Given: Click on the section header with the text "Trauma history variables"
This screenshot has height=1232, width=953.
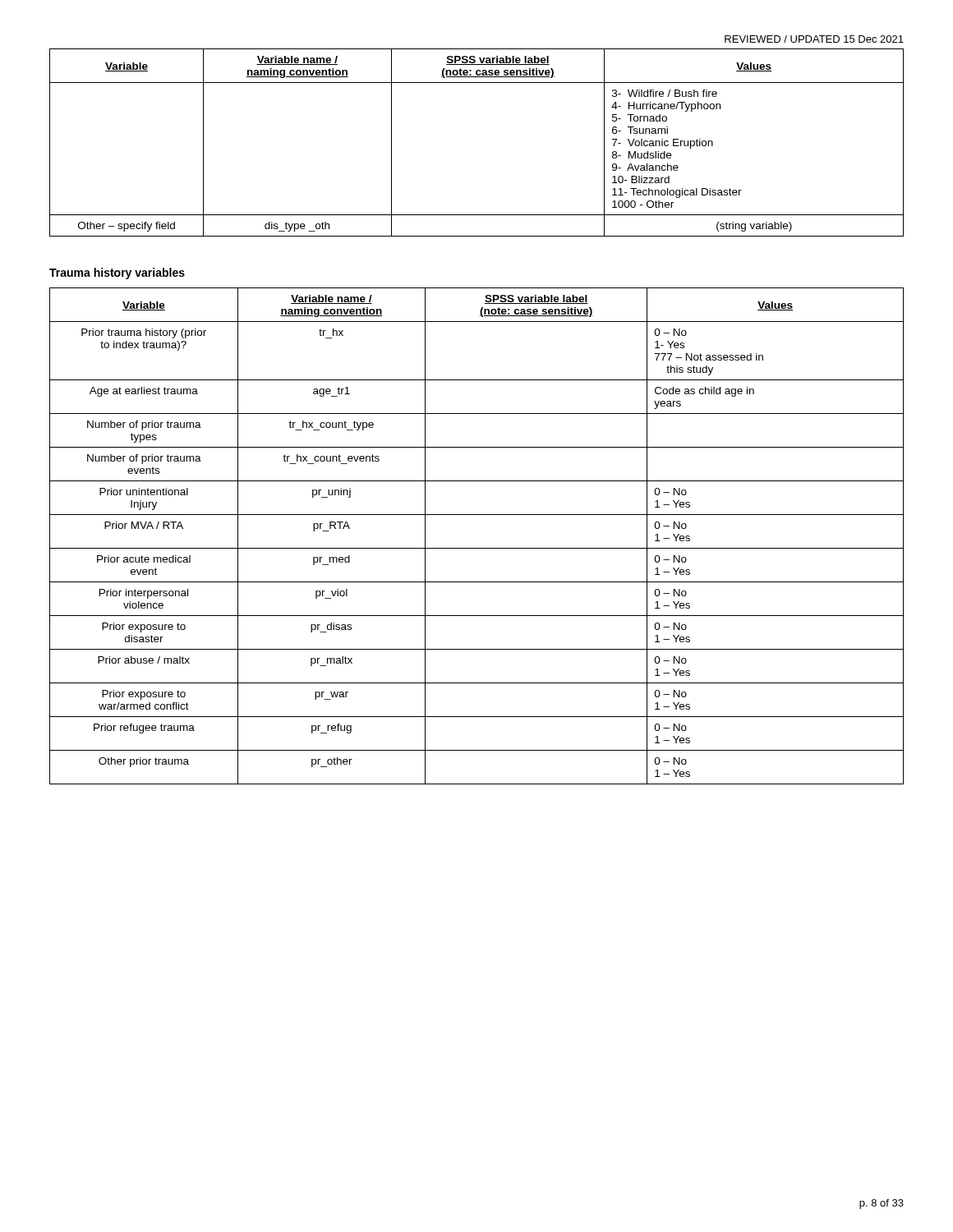Looking at the screenshot, I should 117,273.
